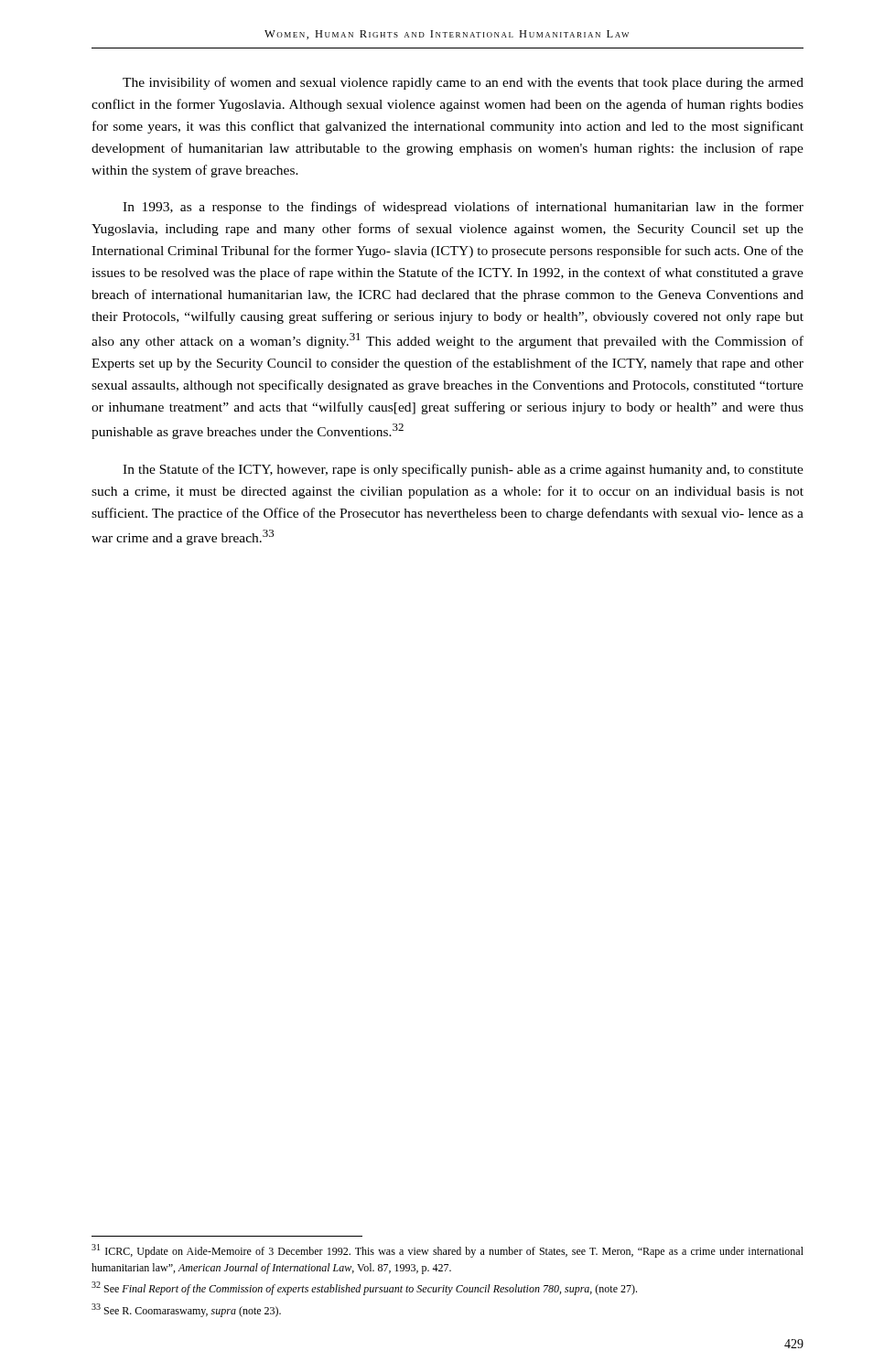This screenshot has width=895, height=1372.
Task: Find the footnote with the text "33 See R. Coomaraswamy, supra (note 23)."
Action: 186,1310
